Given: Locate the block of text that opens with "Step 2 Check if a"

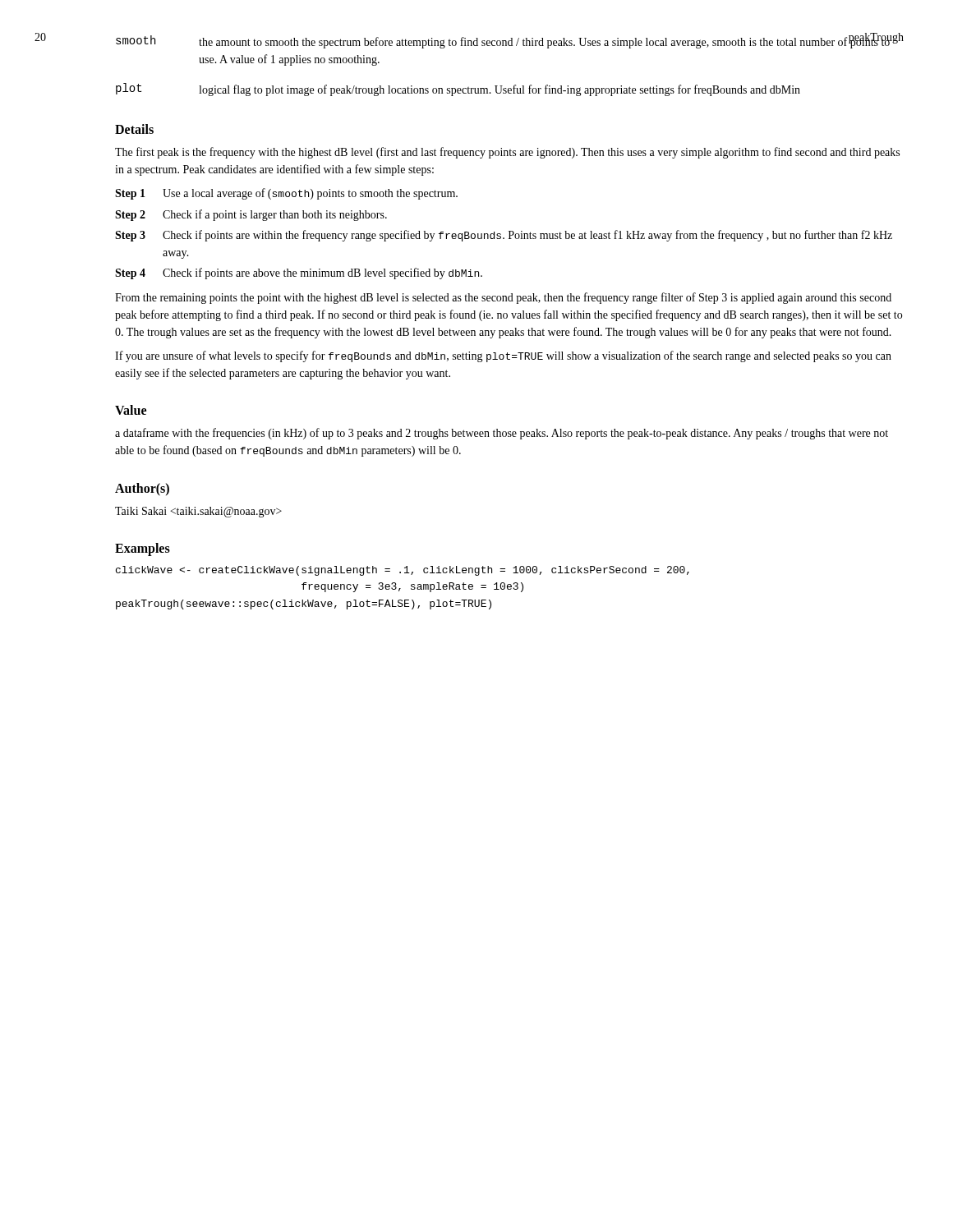Looking at the screenshot, I should click(x=251, y=215).
